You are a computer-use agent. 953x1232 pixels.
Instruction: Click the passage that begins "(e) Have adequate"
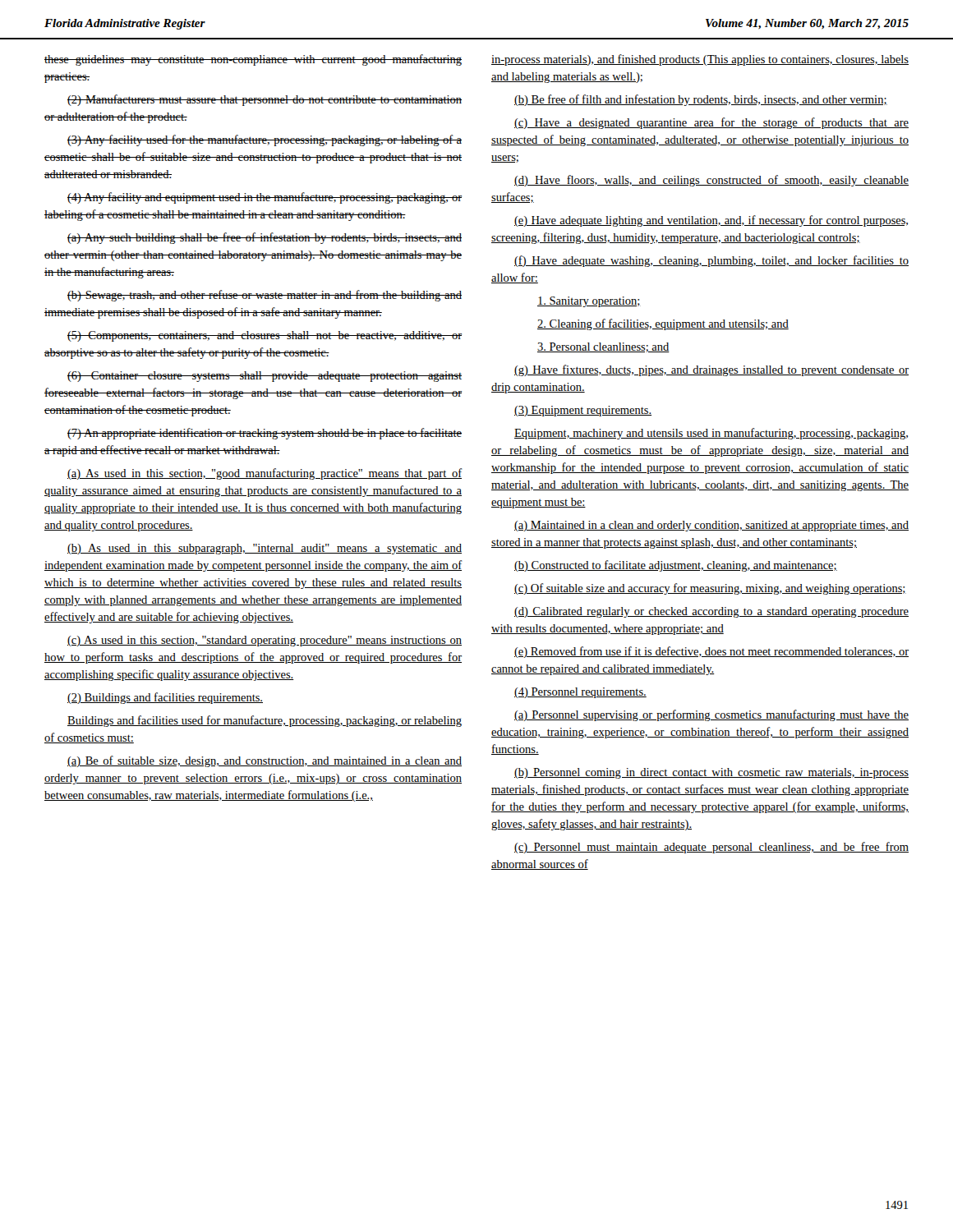coord(700,229)
